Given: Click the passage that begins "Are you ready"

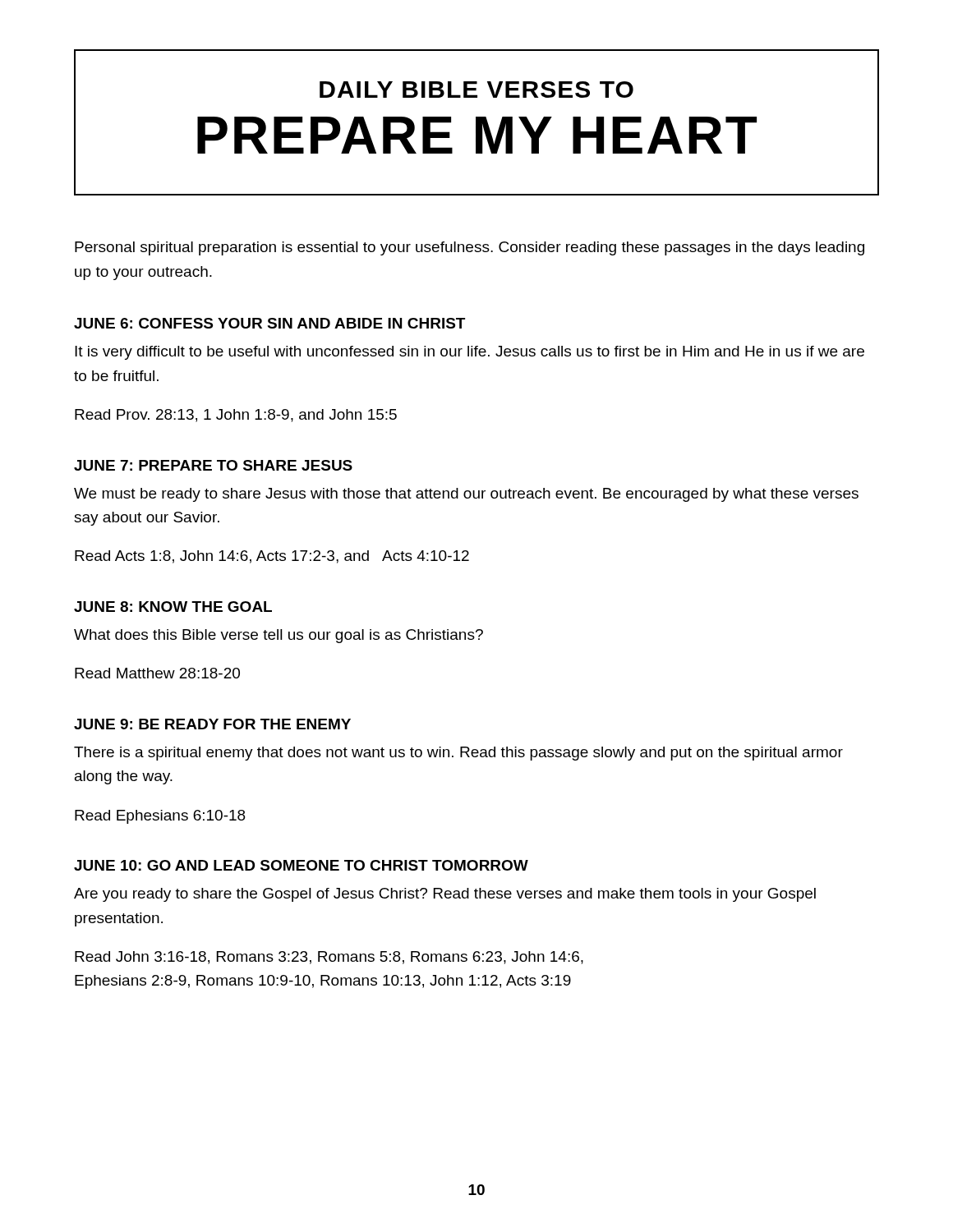Looking at the screenshot, I should (445, 905).
